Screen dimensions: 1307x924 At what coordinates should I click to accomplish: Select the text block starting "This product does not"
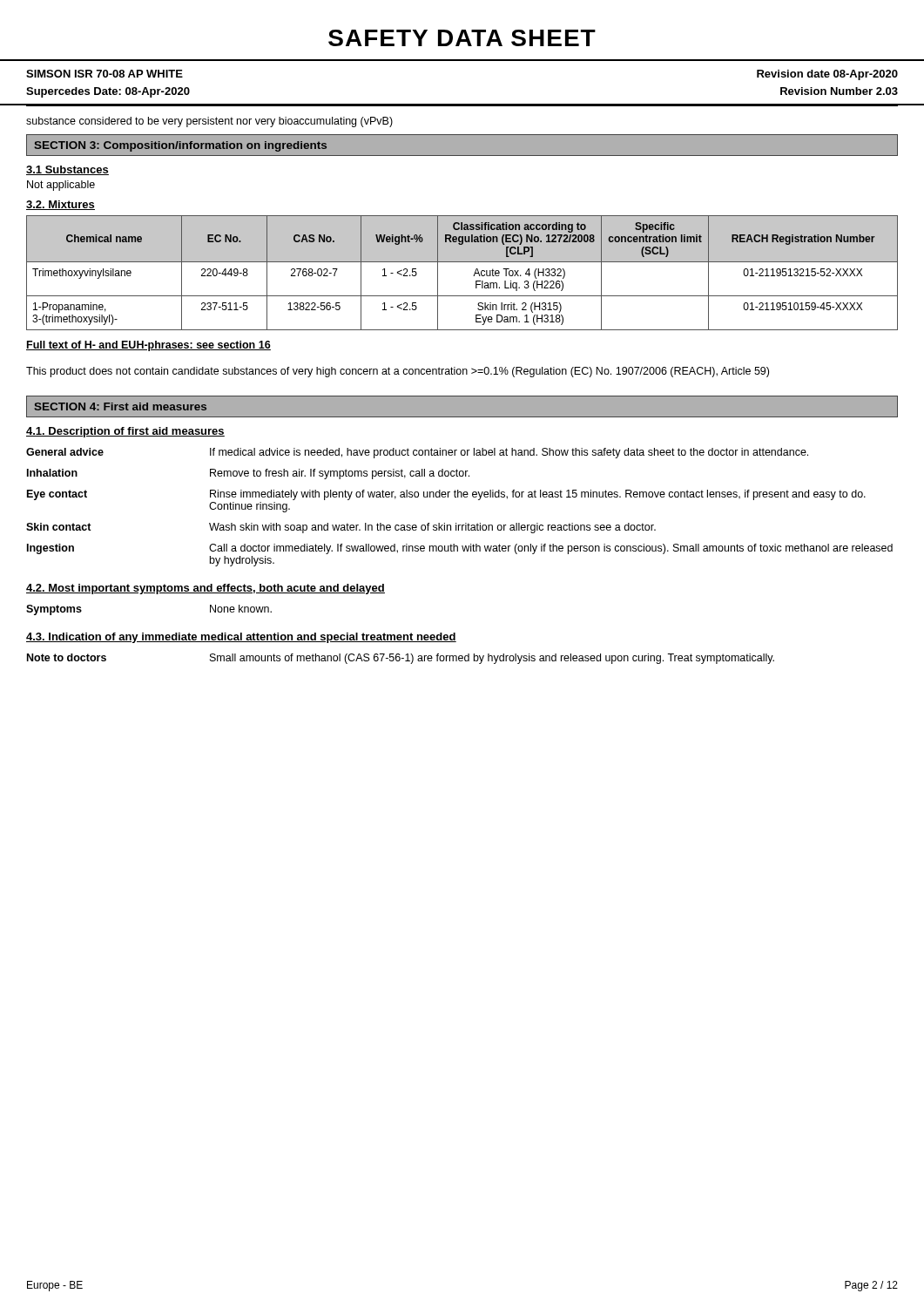(x=398, y=371)
